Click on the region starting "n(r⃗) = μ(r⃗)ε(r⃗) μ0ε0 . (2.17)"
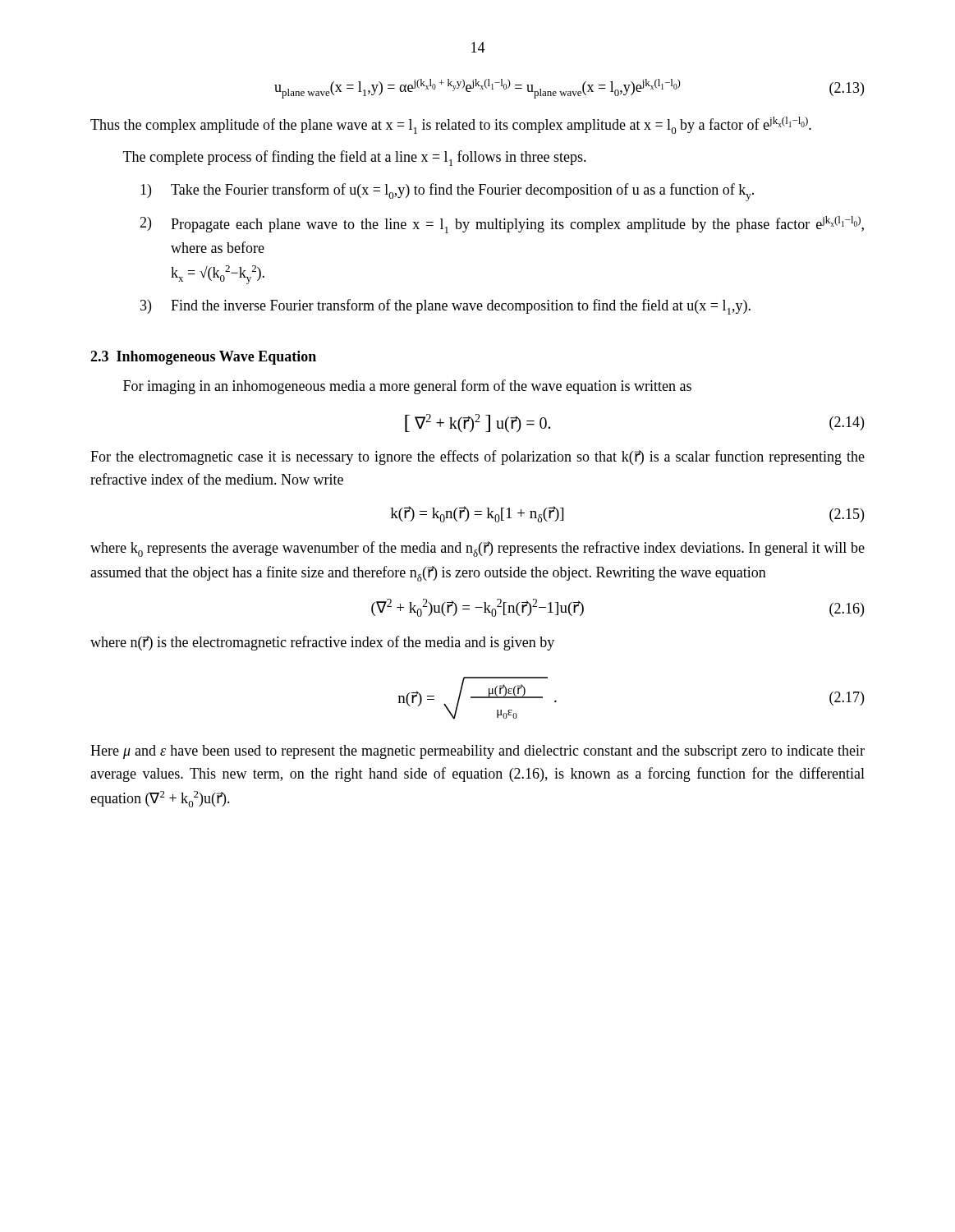The image size is (955, 1232). tap(496, 698)
